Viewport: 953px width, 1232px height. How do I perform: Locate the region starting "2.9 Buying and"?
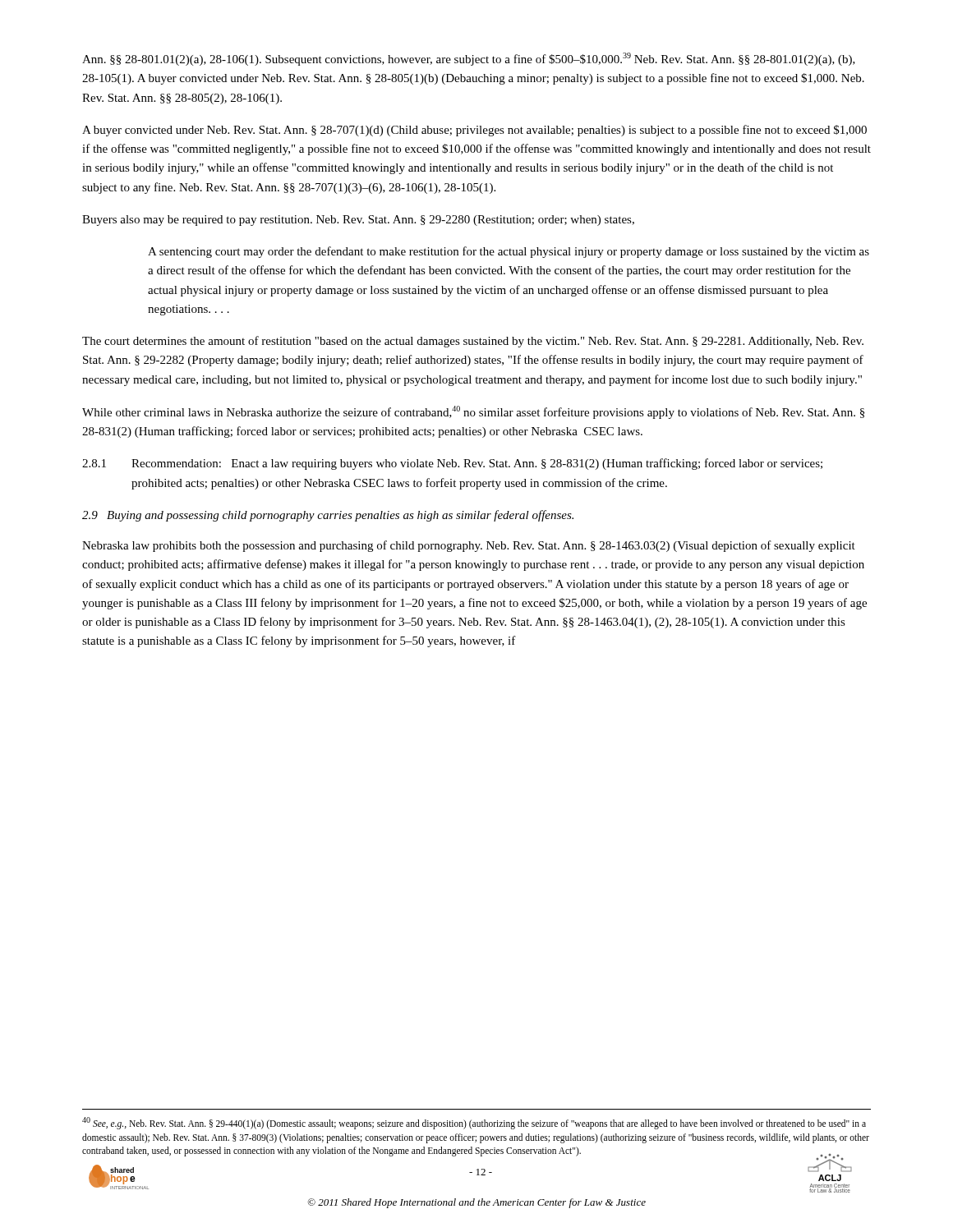(x=328, y=515)
